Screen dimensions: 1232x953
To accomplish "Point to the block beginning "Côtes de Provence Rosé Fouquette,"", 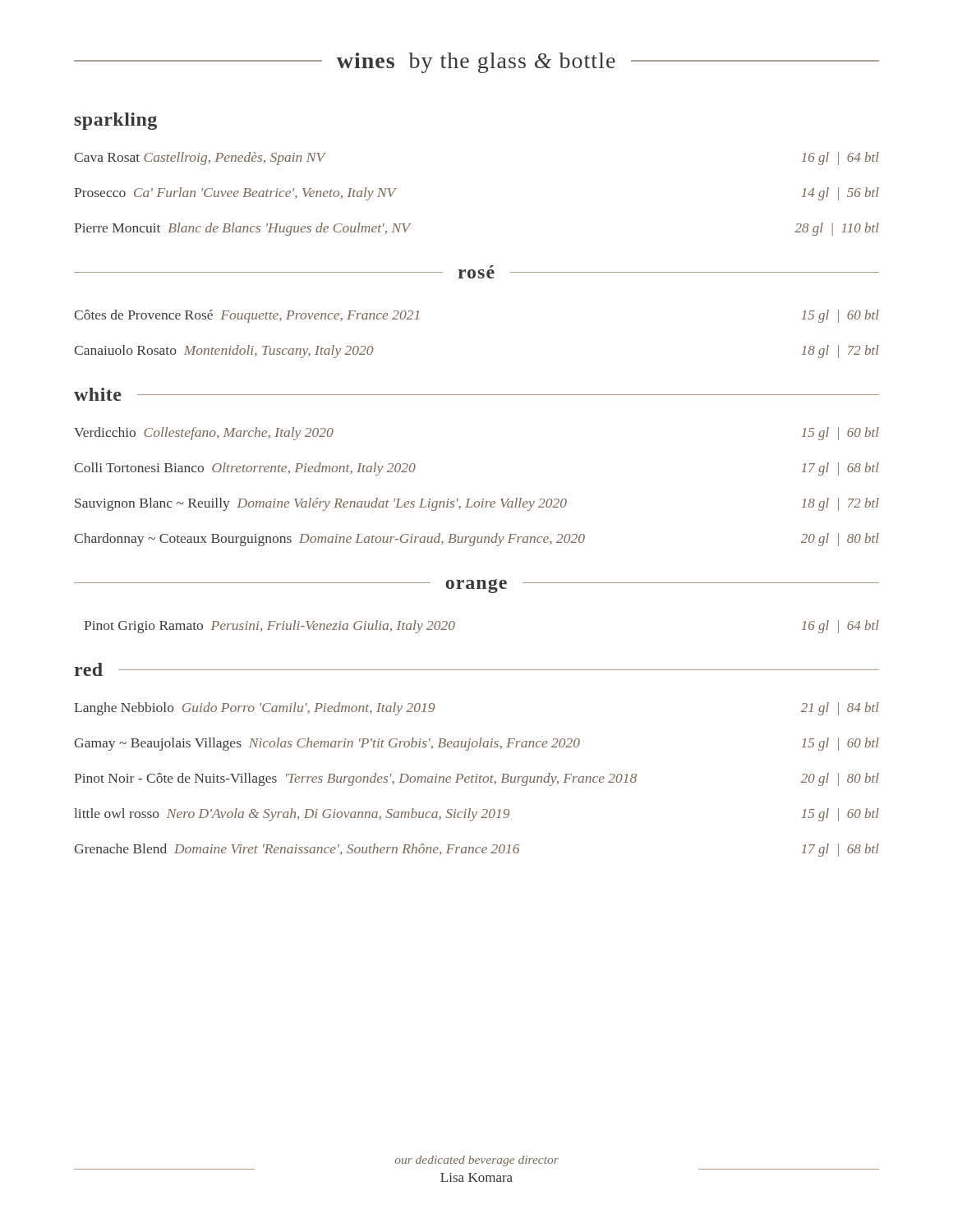I will [249, 317].
